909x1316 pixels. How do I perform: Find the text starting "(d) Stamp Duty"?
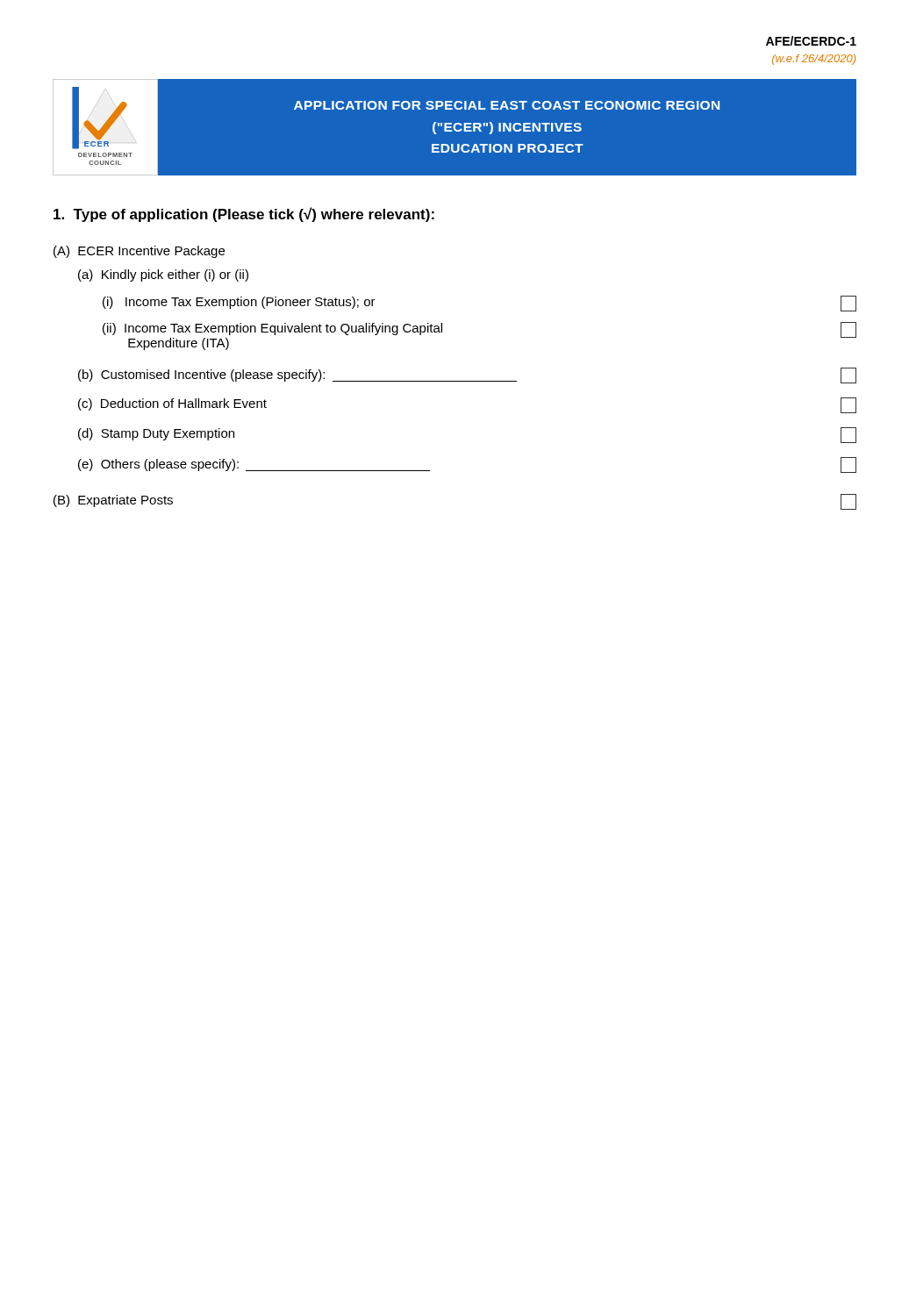click(161, 435)
